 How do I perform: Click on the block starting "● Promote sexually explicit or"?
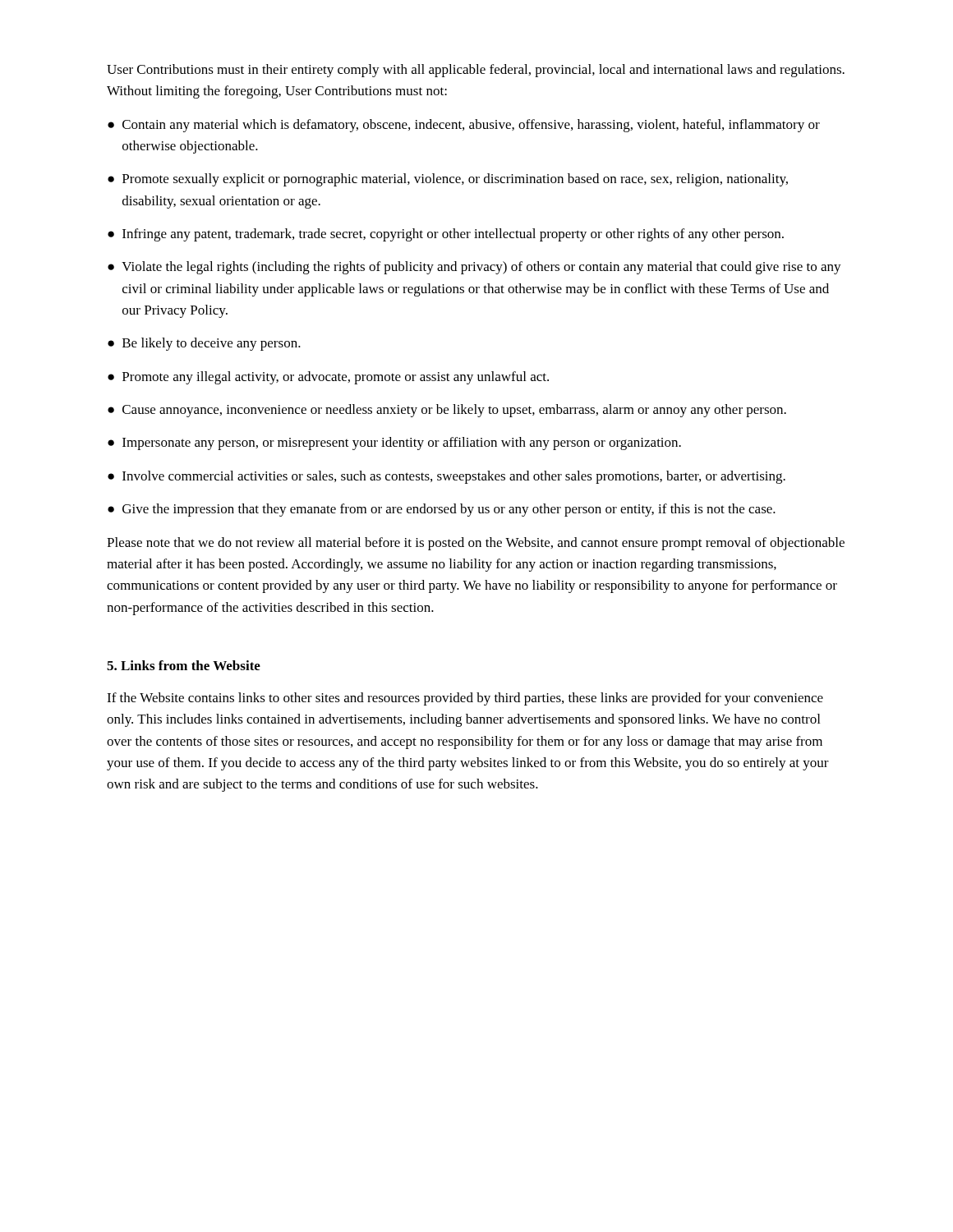click(x=476, y=190)
